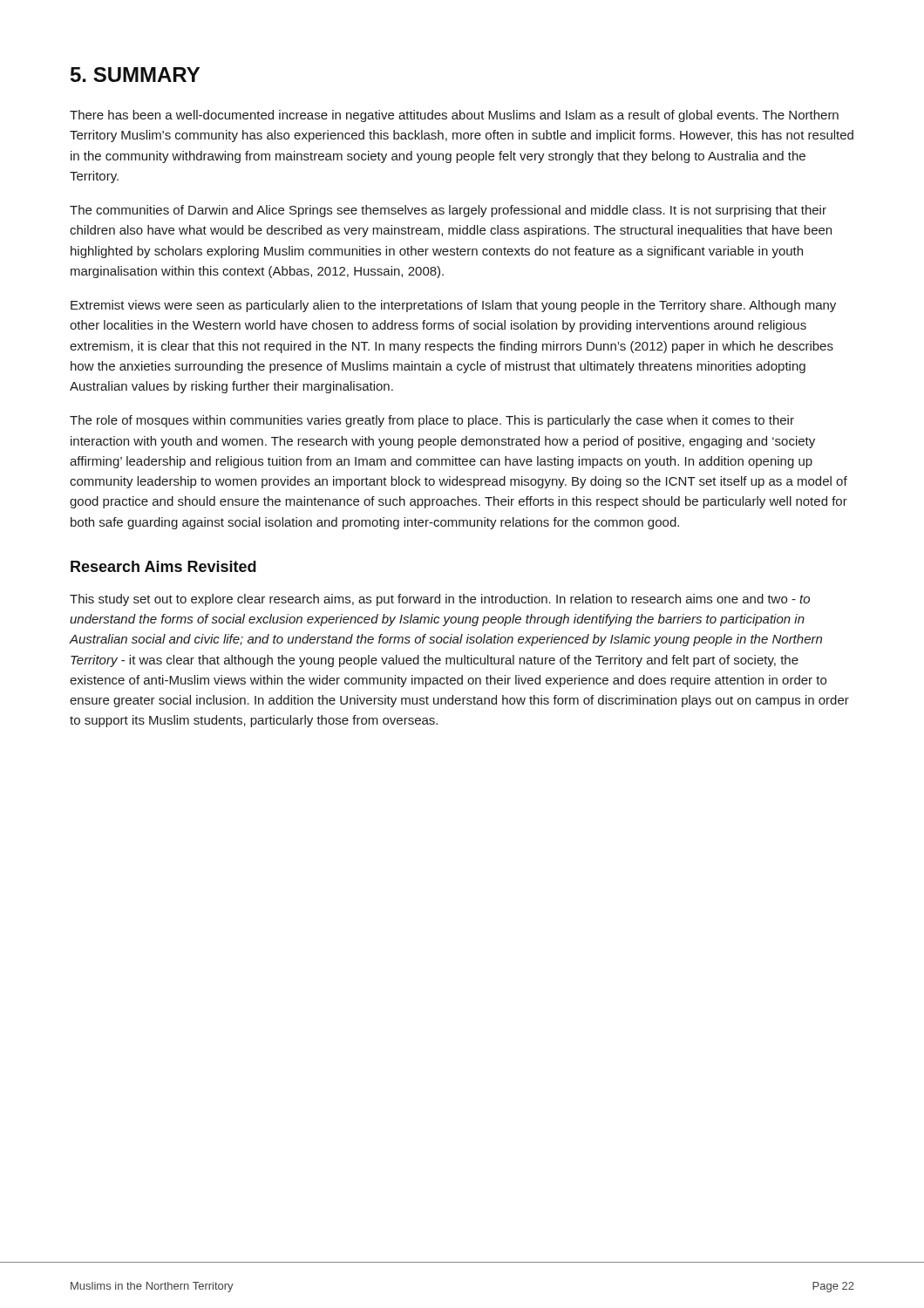The image size is (924, 1308).
Task: Locate the section header
Action: coord(163,567)
